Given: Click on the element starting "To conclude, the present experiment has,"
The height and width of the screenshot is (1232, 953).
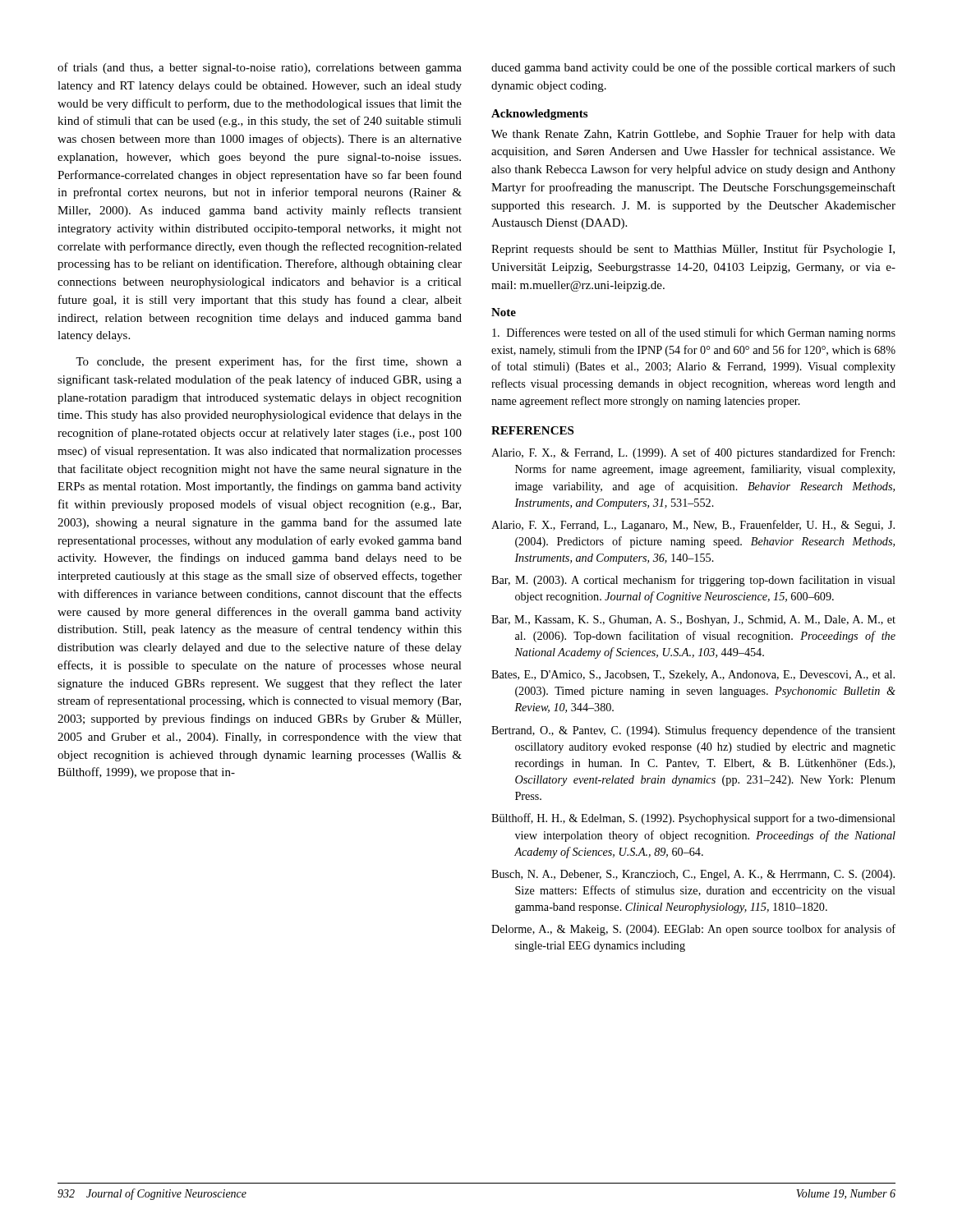Looking at the screenshot, I should (x=260, y=568).
